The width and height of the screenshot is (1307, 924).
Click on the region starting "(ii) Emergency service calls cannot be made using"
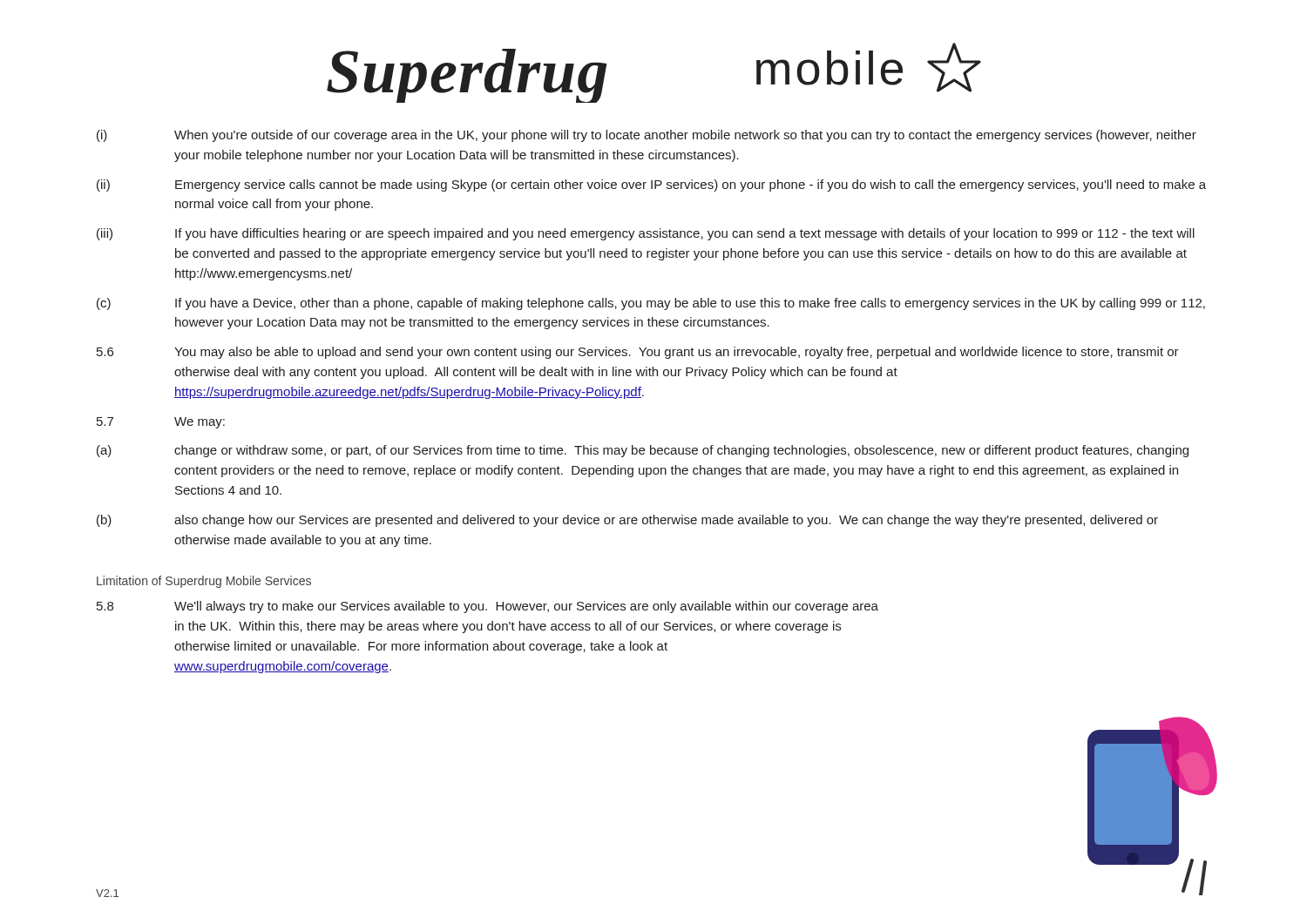[x=654, y=195]
